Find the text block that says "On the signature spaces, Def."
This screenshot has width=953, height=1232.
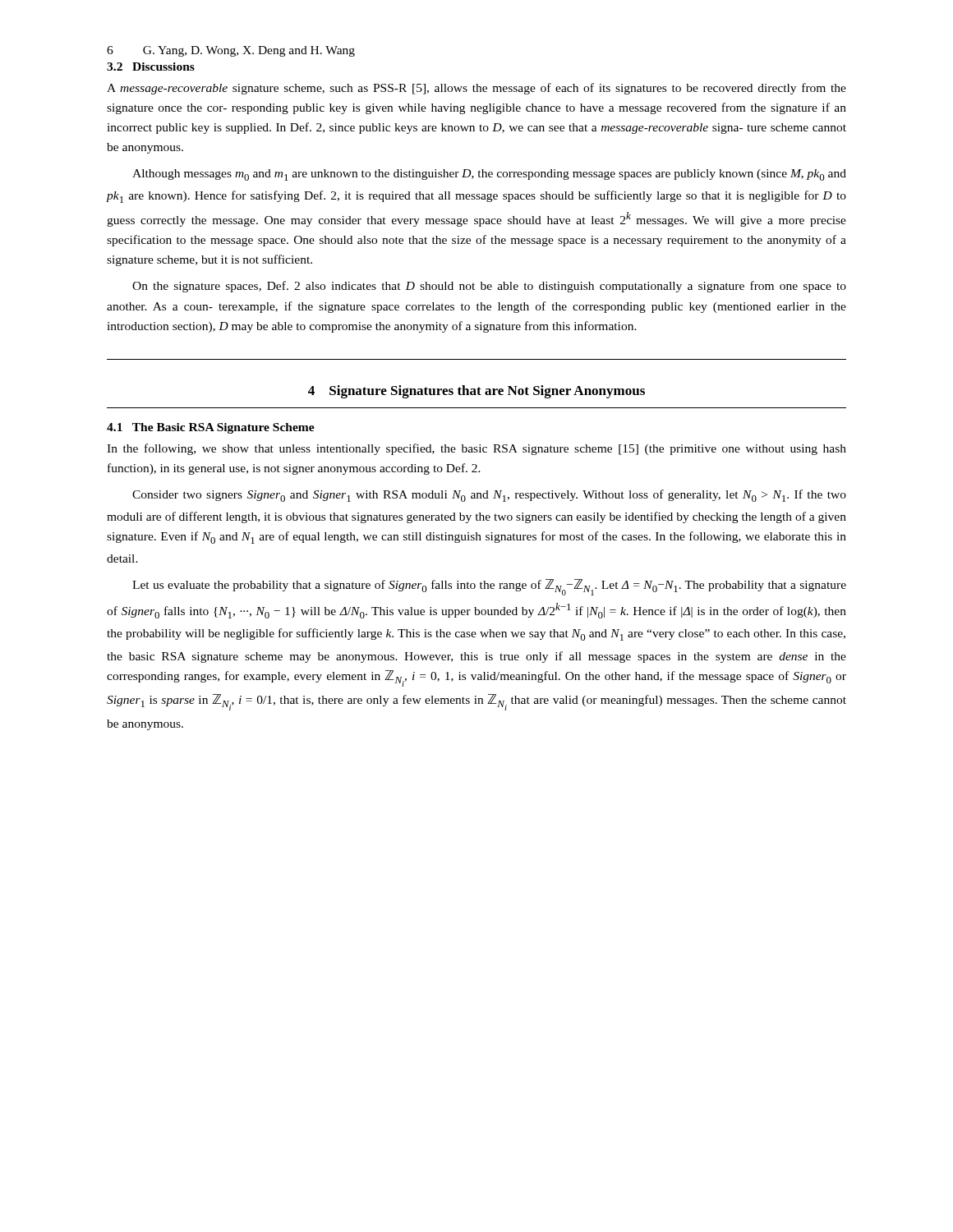476,306
